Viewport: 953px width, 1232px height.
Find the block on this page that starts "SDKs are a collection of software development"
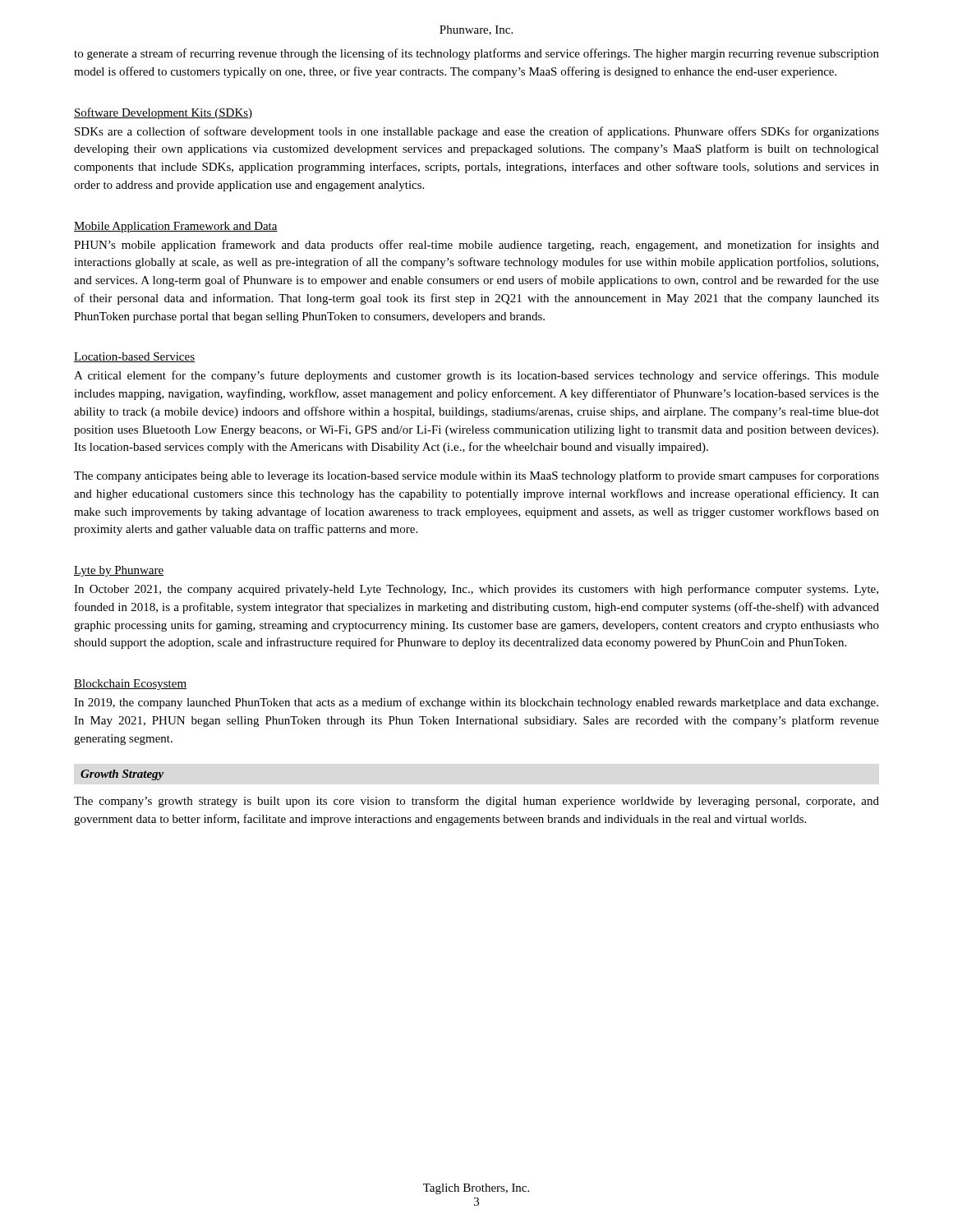(x=476, y=158)
